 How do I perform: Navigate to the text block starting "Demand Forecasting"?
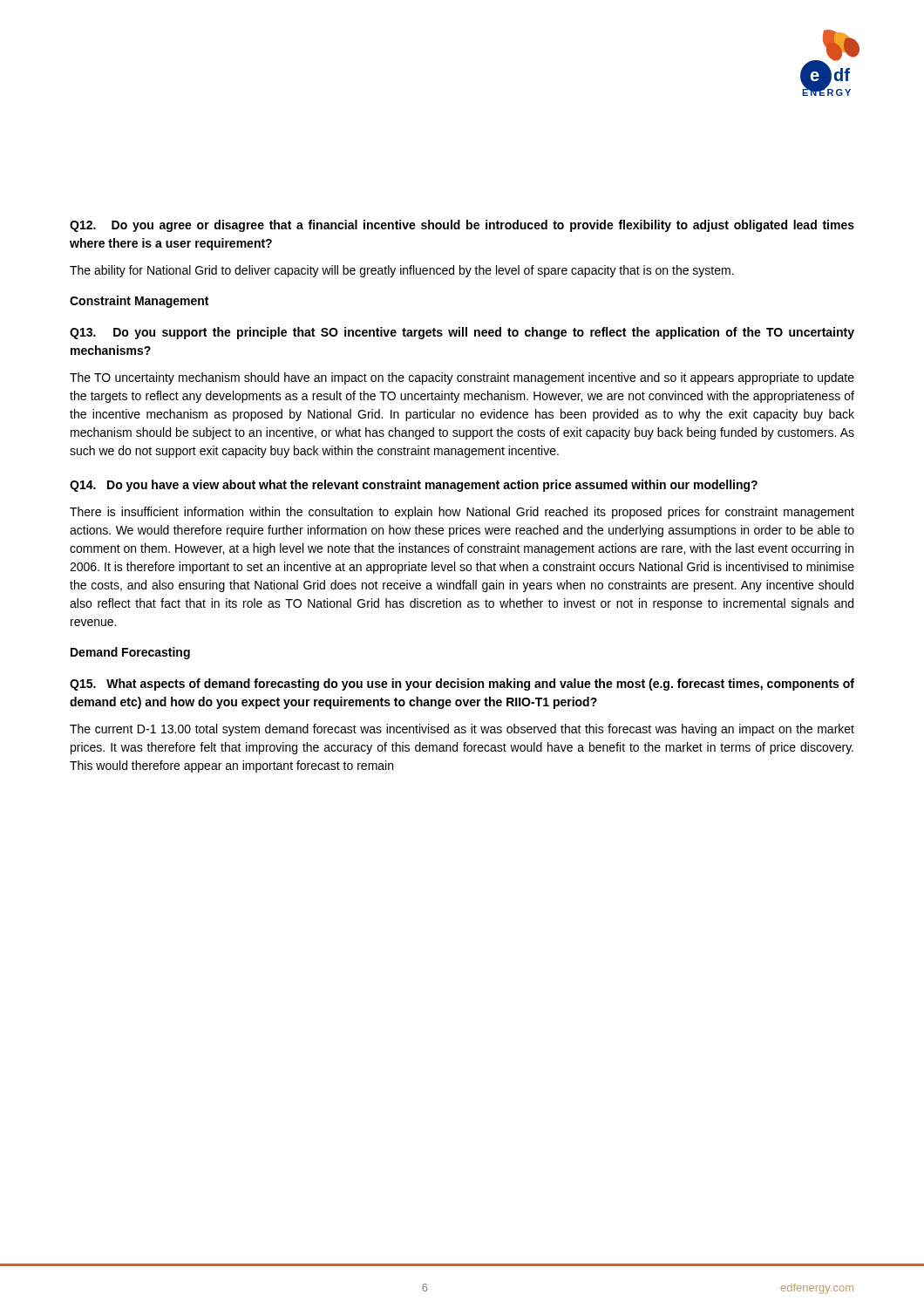130,652
